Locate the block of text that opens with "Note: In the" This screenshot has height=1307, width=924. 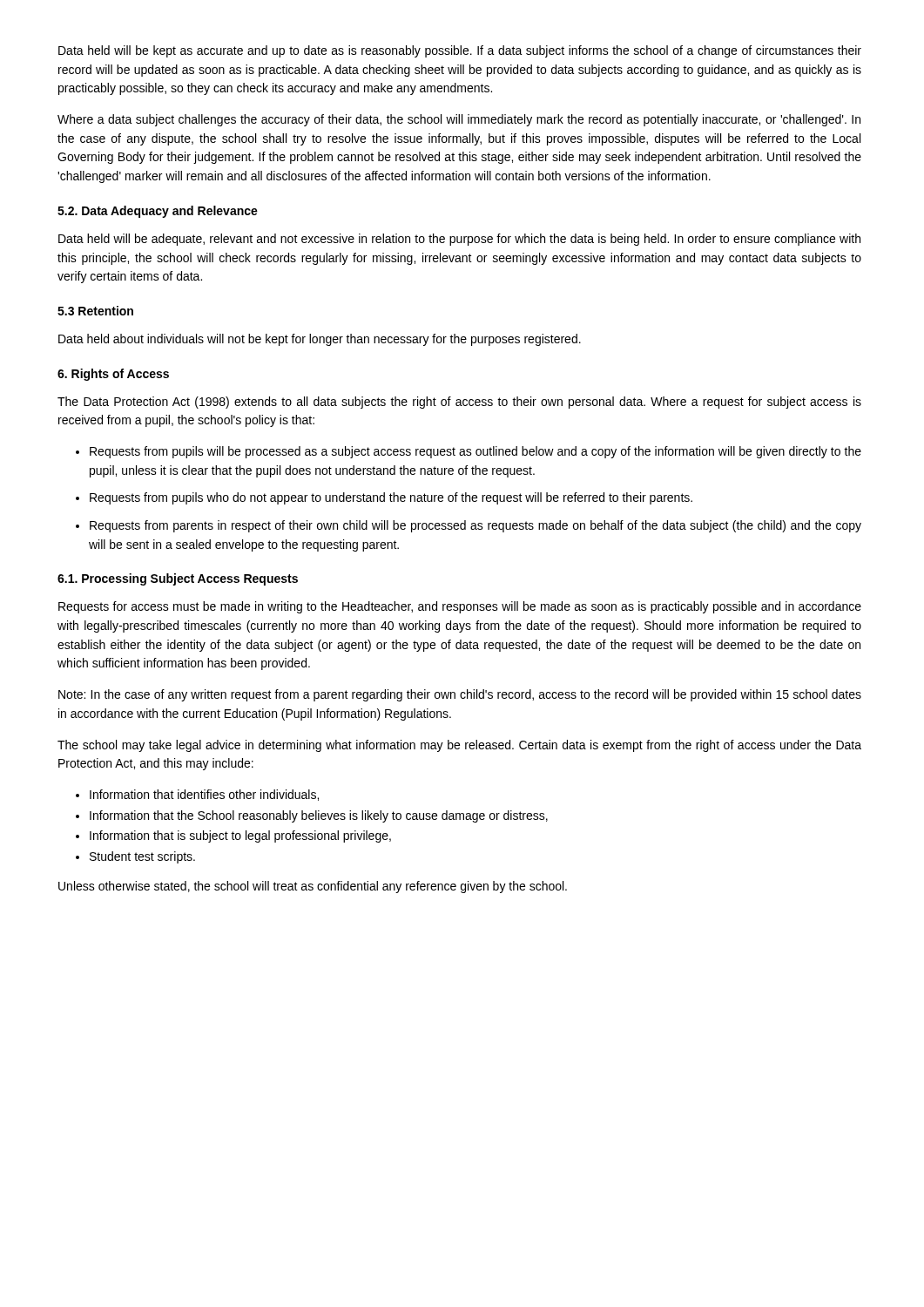[x=459, y=704]
